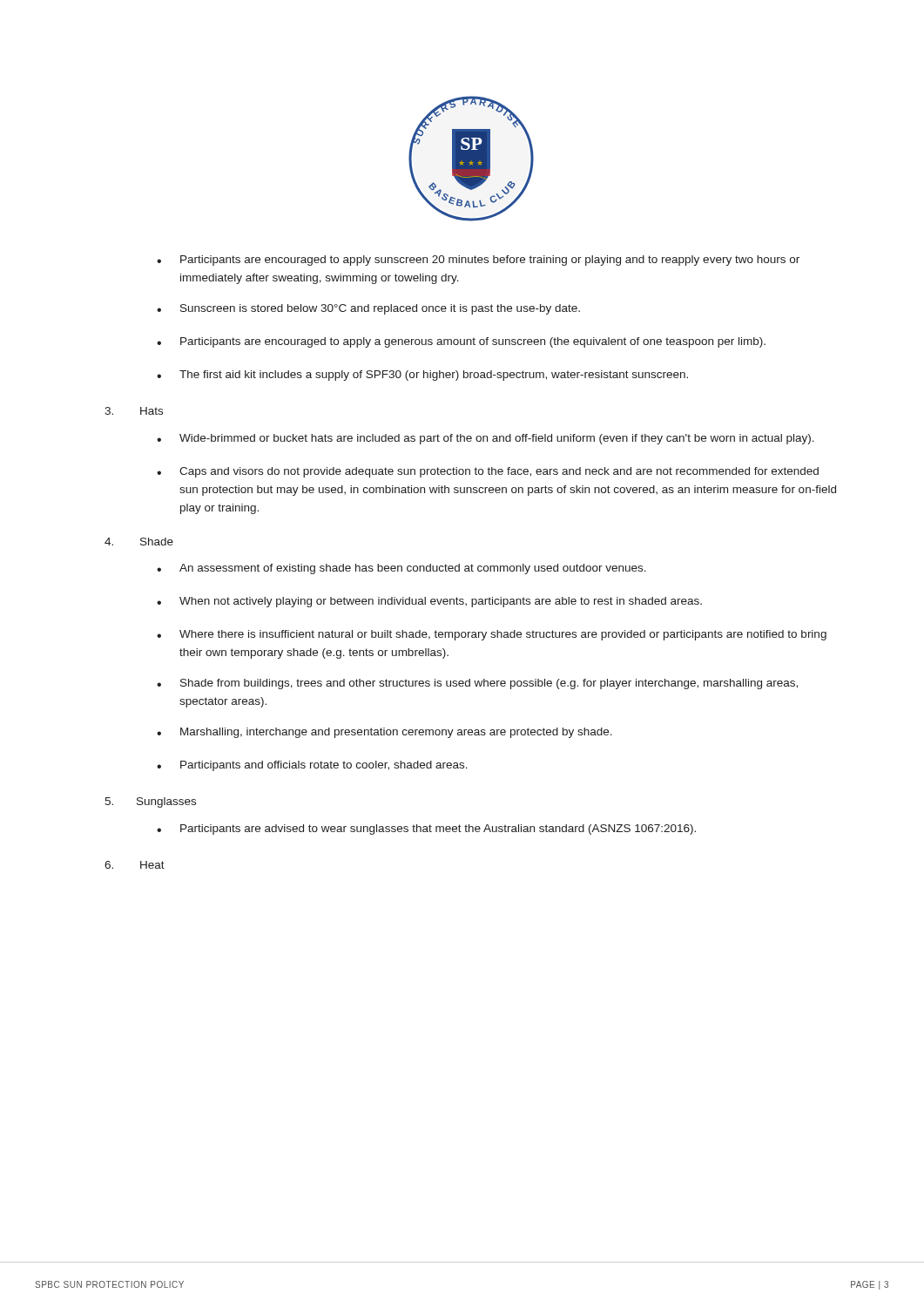Select the block starting "4. Shade"
The height and width of the screenshot is (1307, 924).
click(x=139, y=542)
